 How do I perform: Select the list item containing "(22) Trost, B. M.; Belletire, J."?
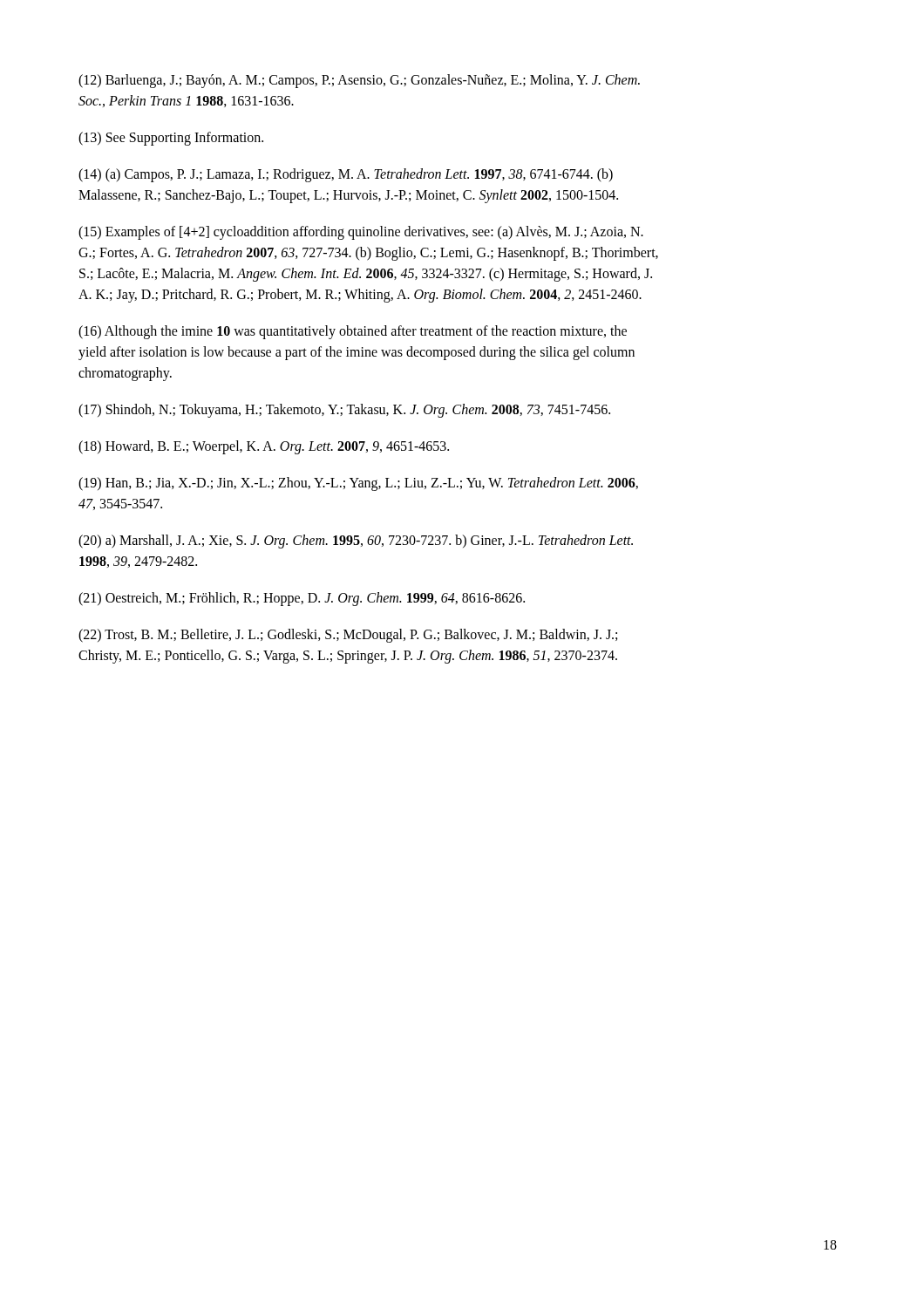[458, 645]
